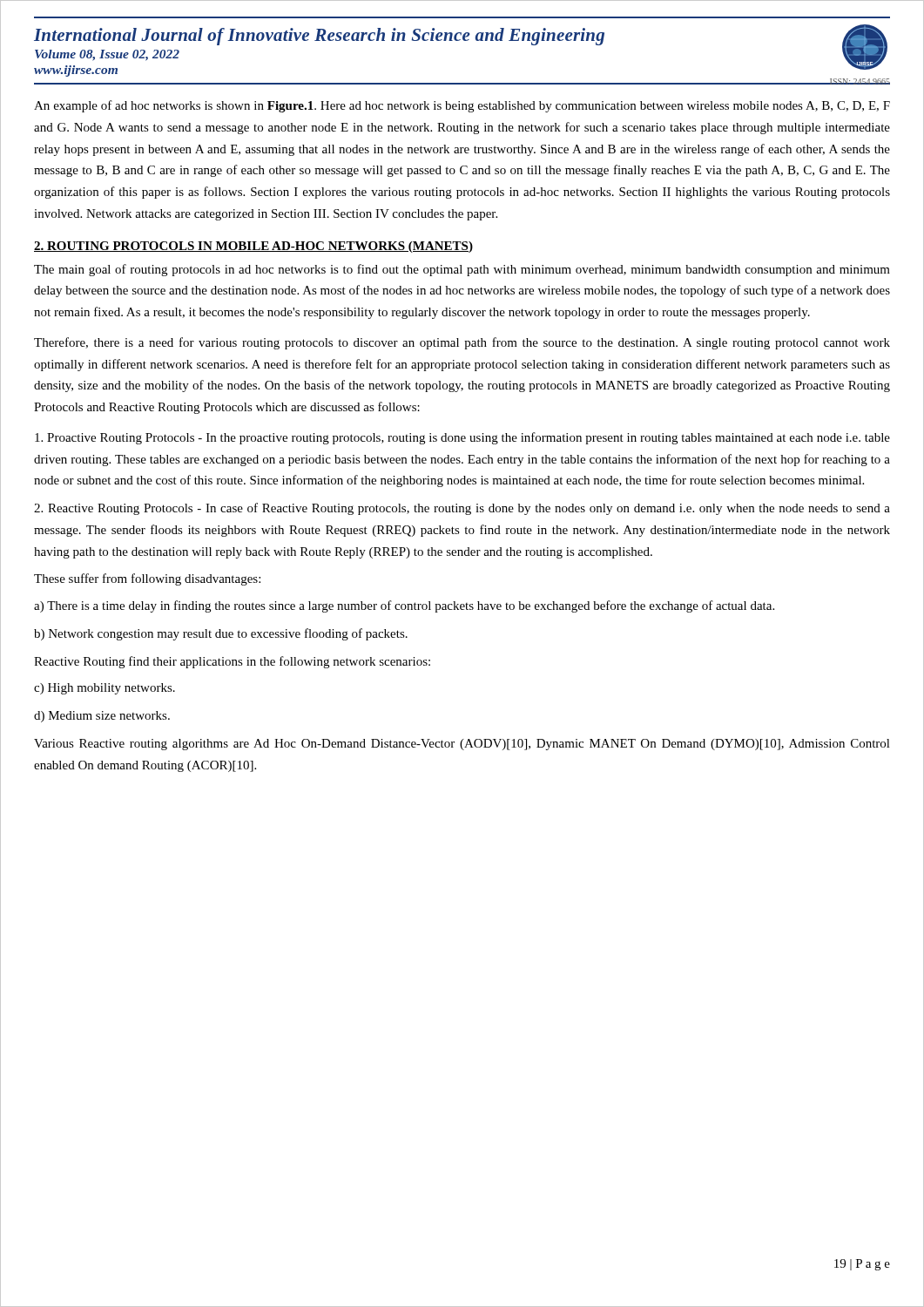
Task: Find the block on this page that starts "The main goal of routing protocols in"
Action: pyautogui.click(x=462, y=290)
